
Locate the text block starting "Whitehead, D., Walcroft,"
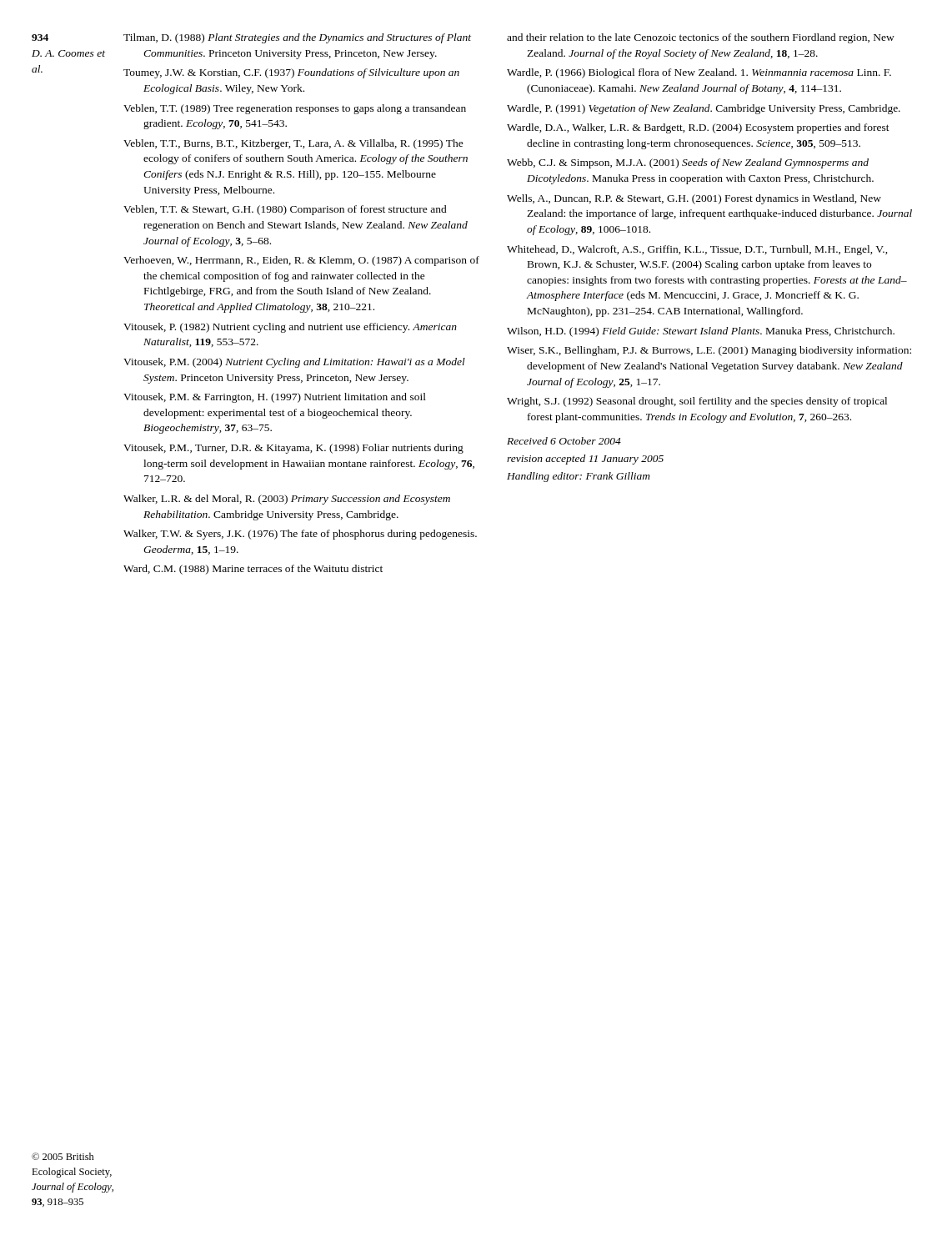tap(707, 280)
